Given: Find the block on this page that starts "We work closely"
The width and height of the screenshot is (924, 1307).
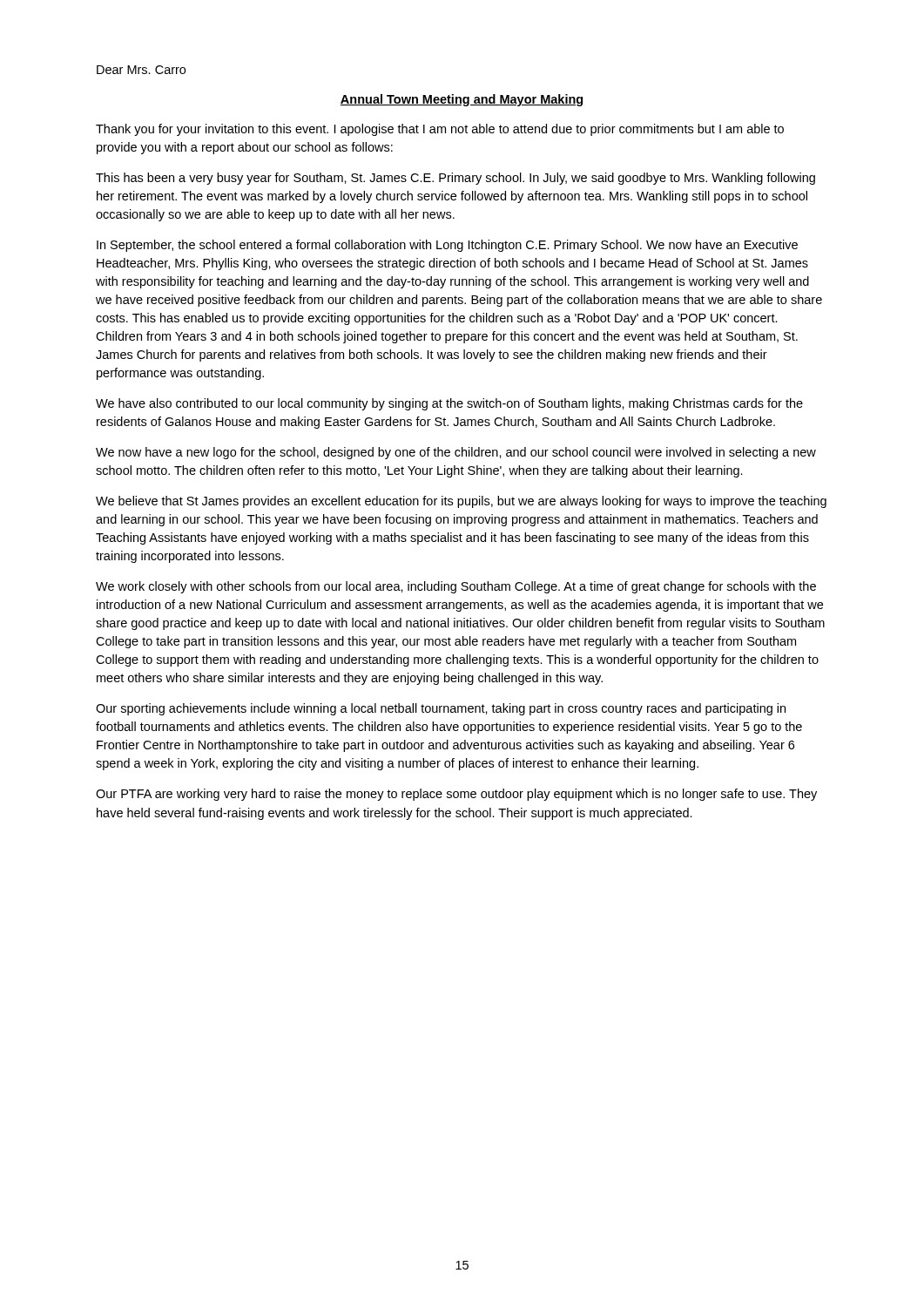Looking at the screenshot, I should click(460, 633).
